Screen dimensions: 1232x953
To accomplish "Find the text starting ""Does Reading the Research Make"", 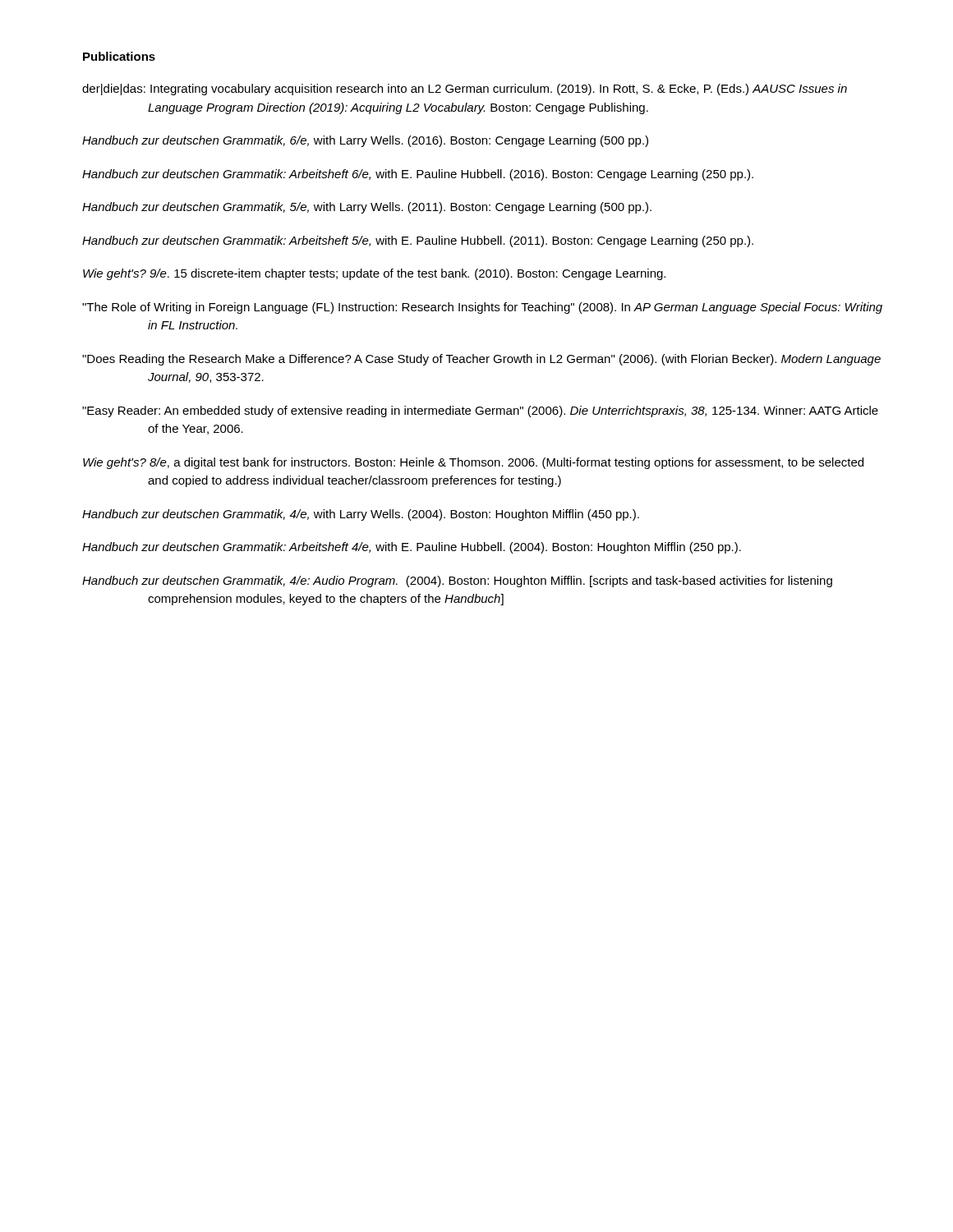I will (x=482, y=367).
